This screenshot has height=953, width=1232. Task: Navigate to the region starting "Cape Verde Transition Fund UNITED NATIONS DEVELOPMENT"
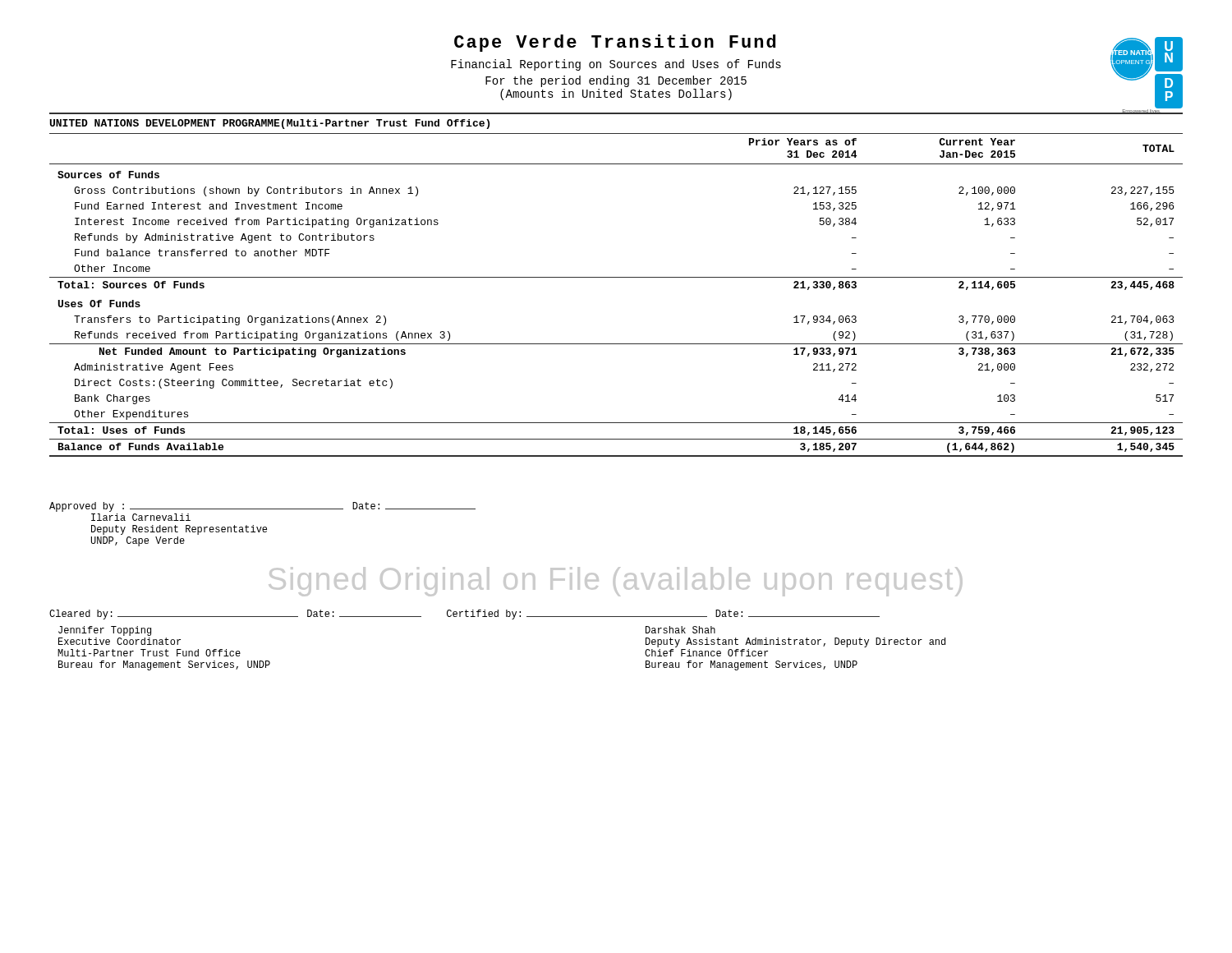click(608, 44)
